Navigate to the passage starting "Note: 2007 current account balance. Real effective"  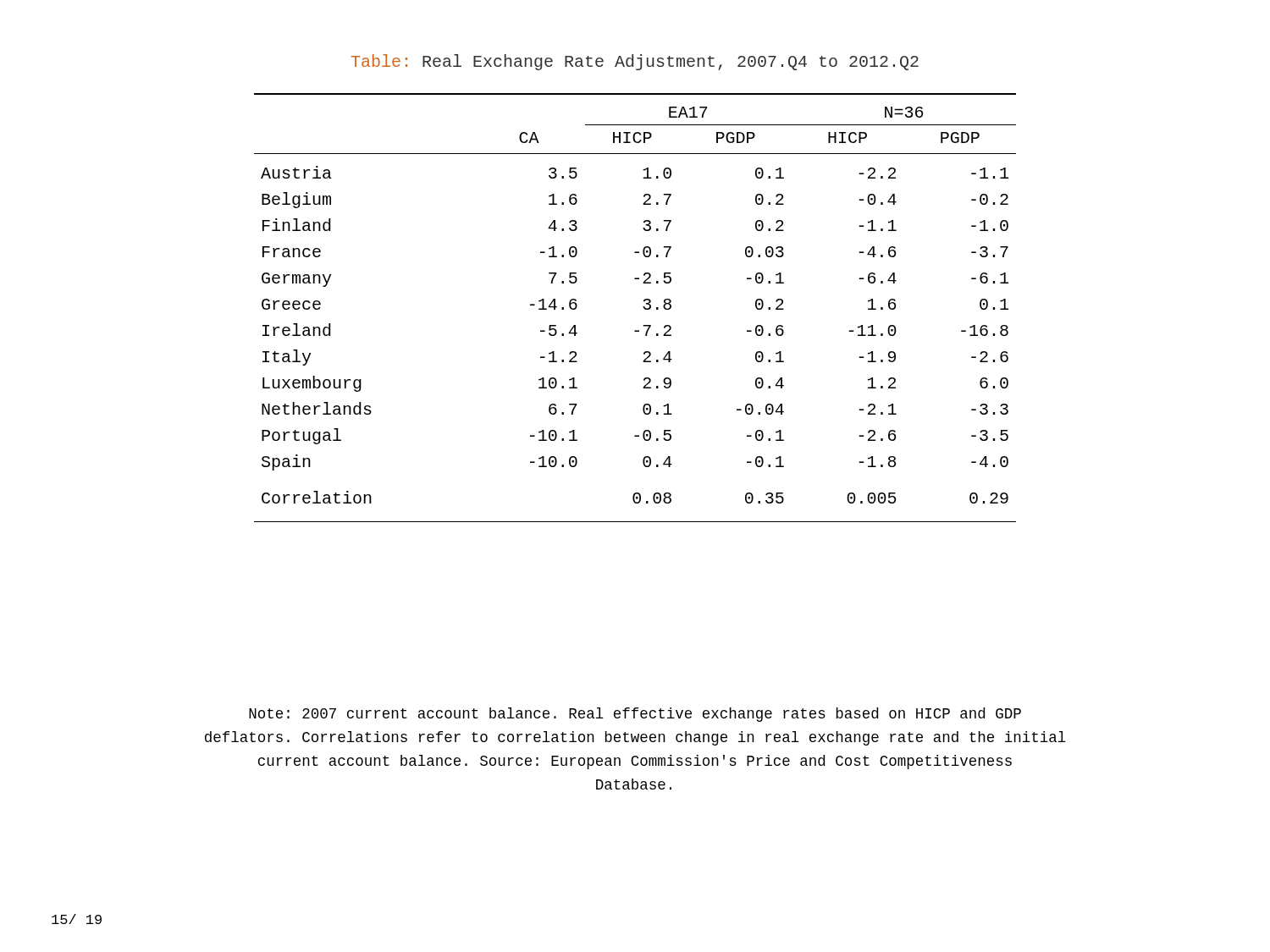point(635,750)
